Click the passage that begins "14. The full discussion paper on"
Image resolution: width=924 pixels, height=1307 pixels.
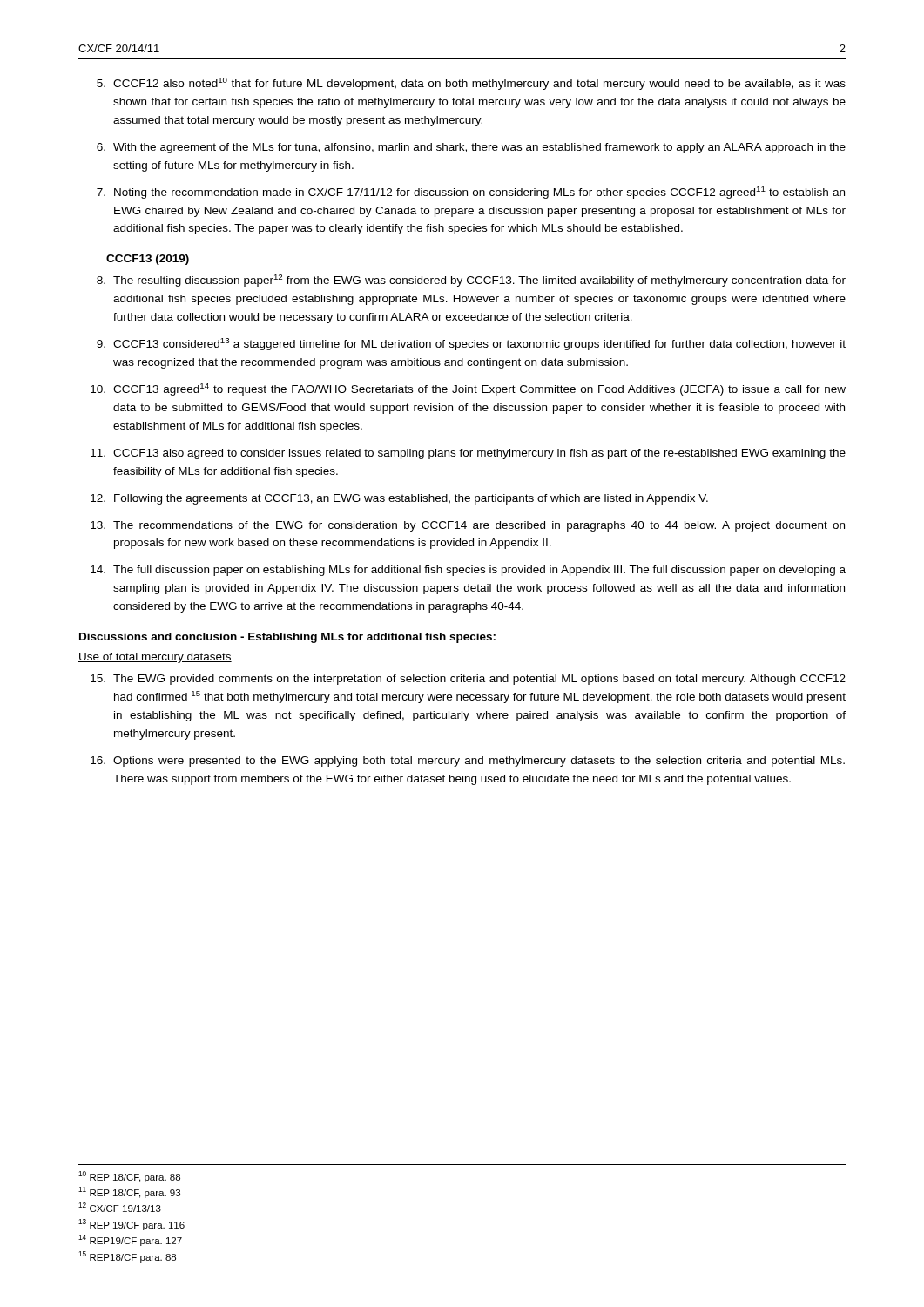click(x=462, y=589)
